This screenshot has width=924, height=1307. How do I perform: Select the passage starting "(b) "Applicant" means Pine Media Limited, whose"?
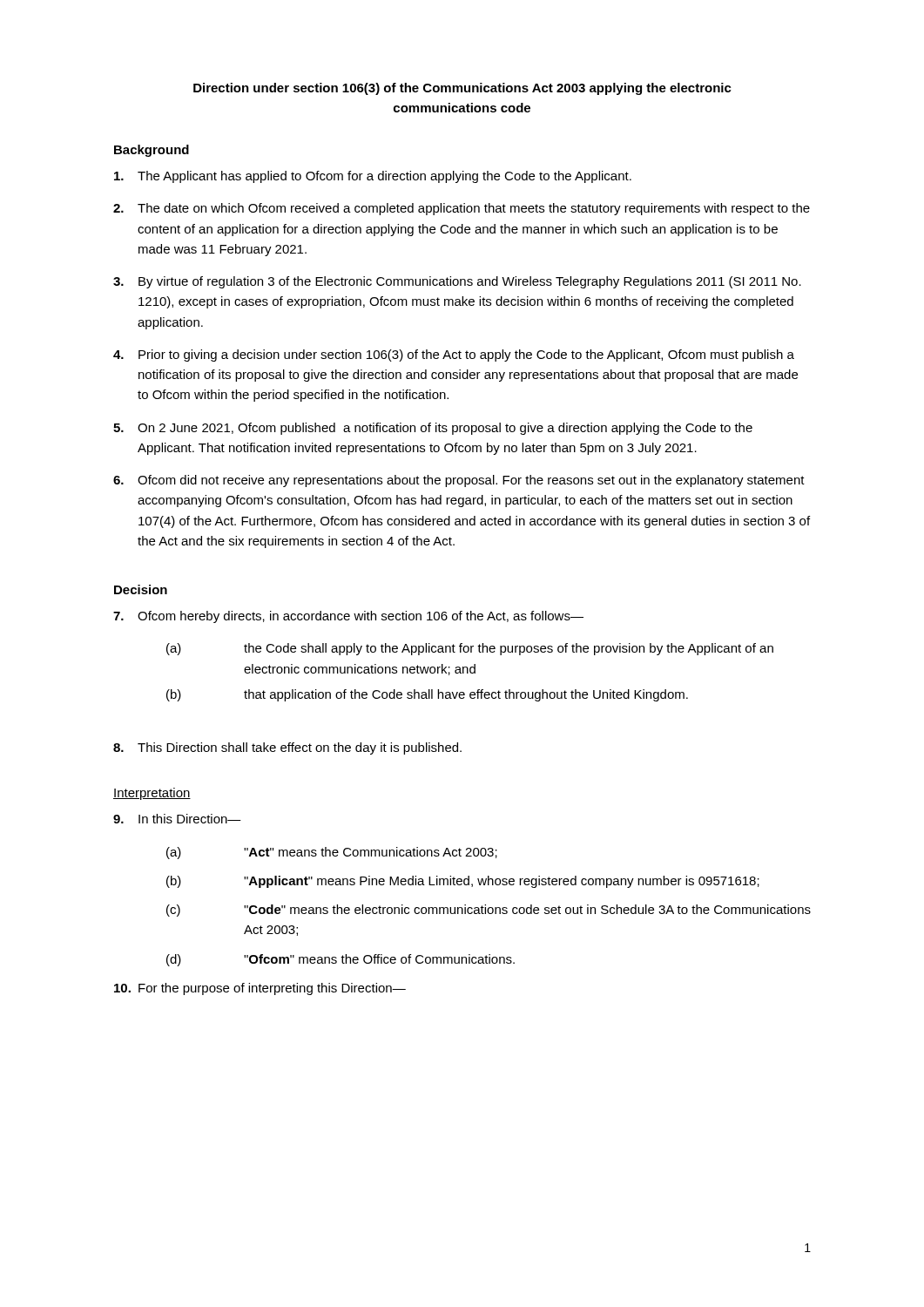[x=462, y=880]
